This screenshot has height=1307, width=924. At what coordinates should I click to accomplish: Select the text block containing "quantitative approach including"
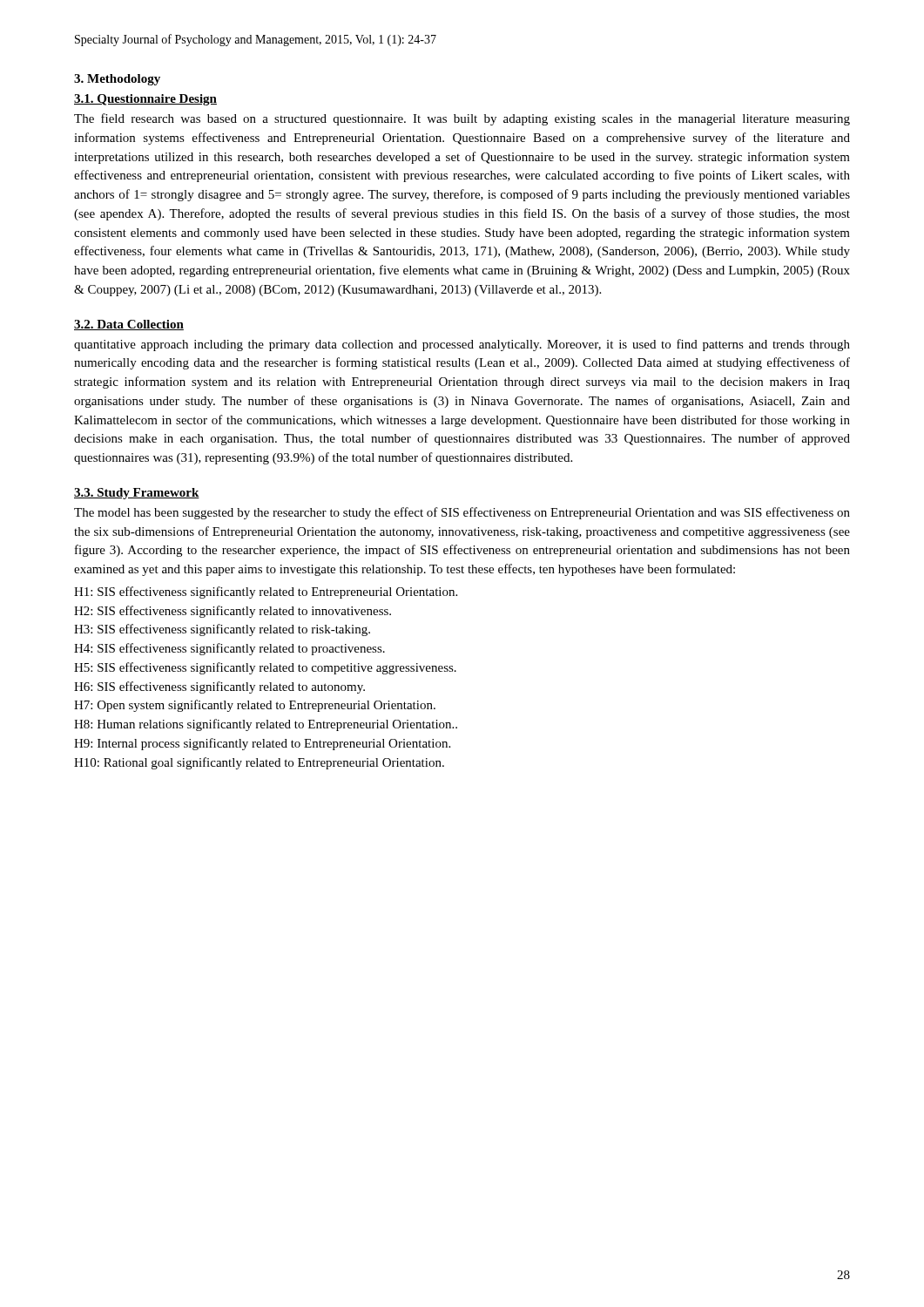point(462,401)
